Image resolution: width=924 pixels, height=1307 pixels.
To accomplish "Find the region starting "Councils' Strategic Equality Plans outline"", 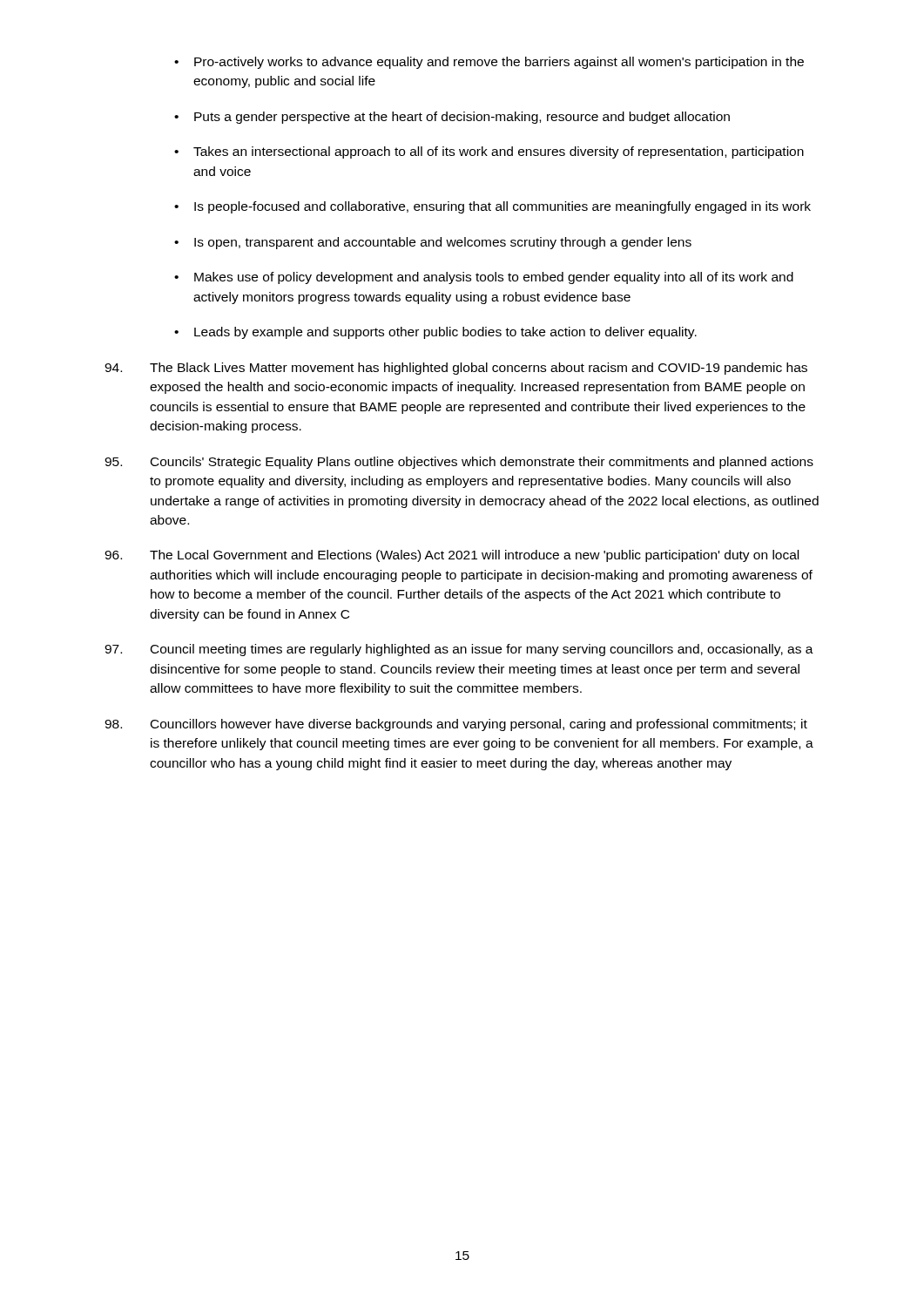I will coord(462,491).
